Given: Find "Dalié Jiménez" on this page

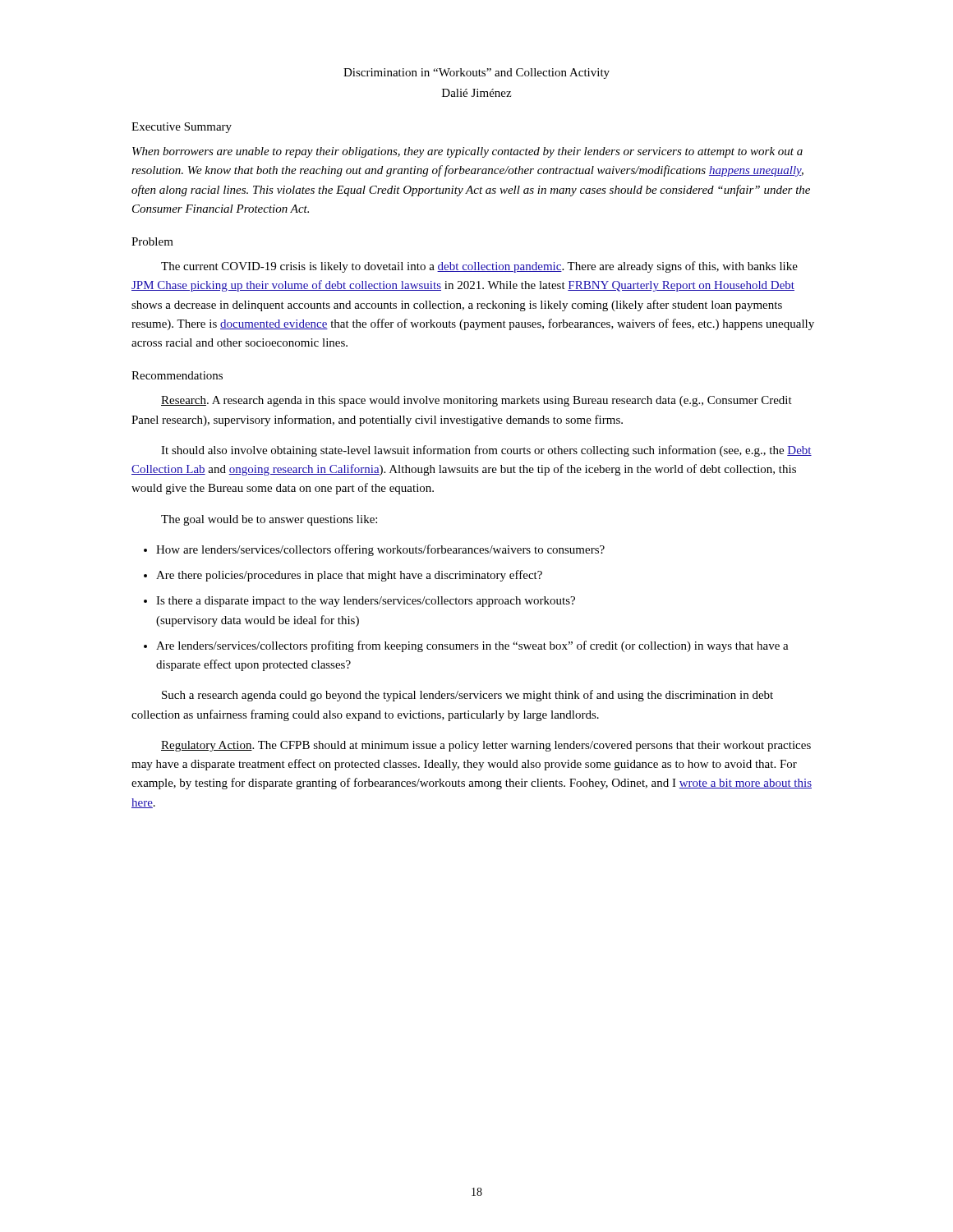Looking at the screenshot, I should [476, 93].
